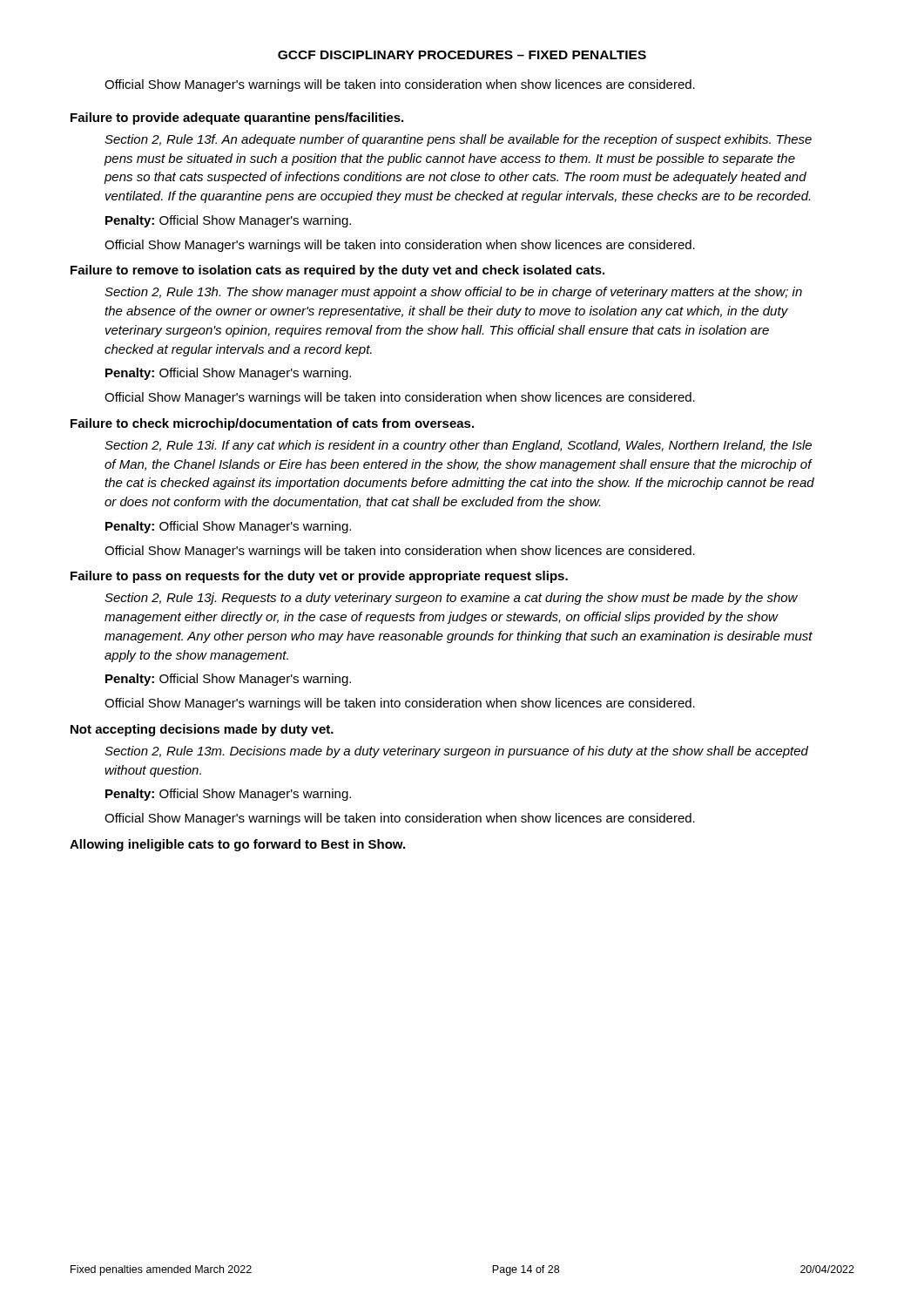Select the section header that says "Failure to pass on requests"
The height and width of the screenshot is (1307, 924).
tap(319, 576)
